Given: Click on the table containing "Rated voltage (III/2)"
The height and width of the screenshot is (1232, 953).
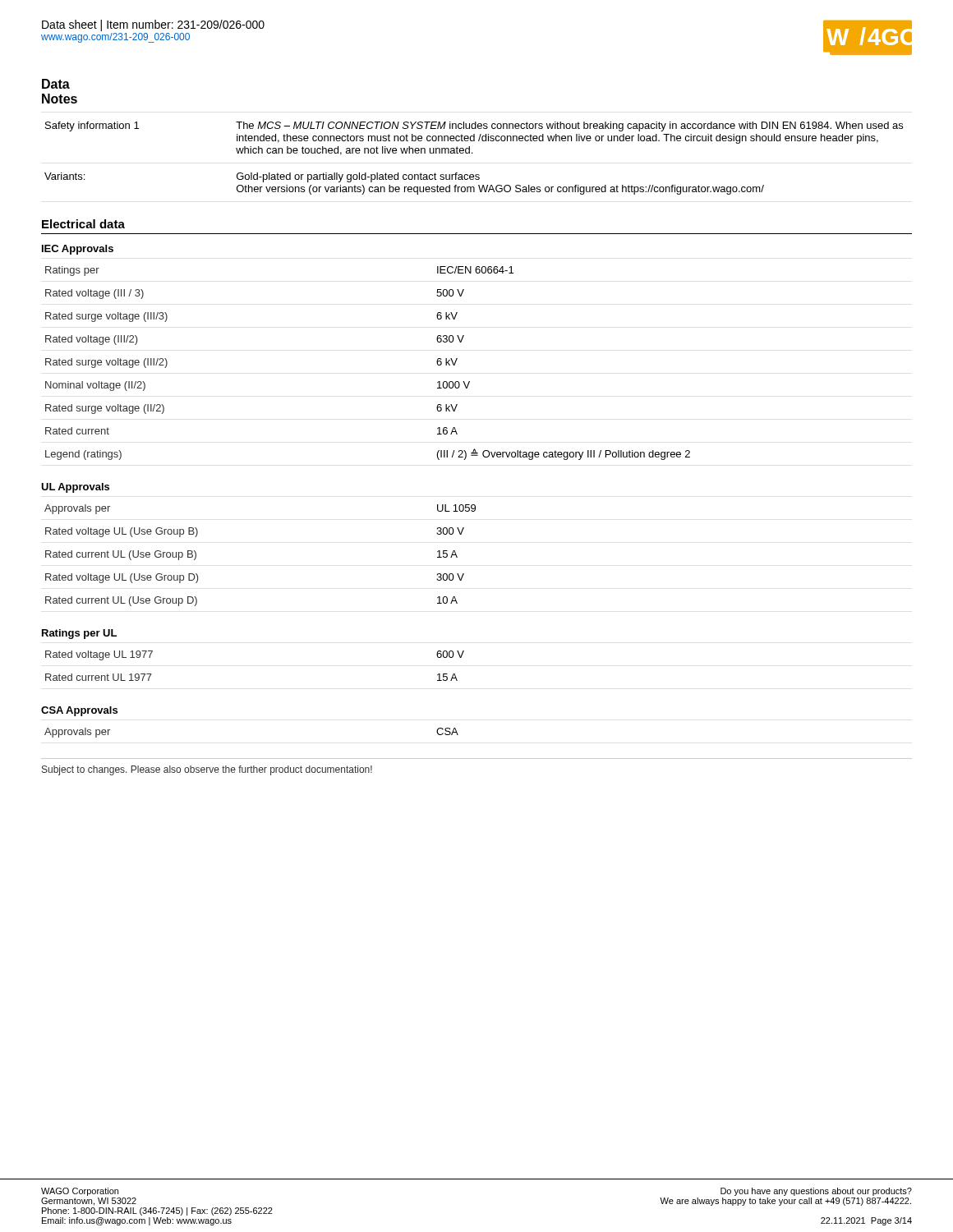Looking at the screenshot, I should (x=476, y=362).
